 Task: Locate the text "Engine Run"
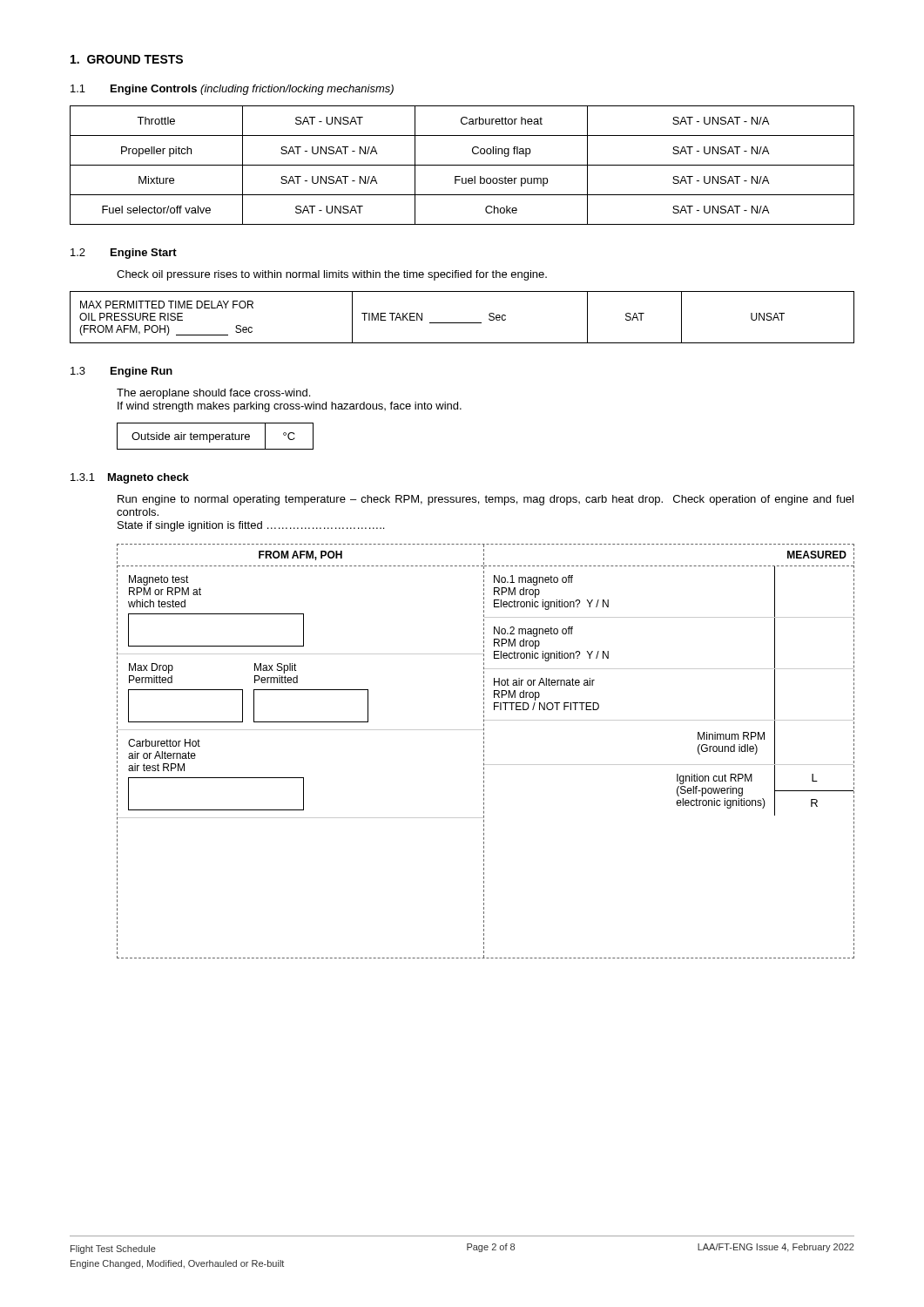141,371
